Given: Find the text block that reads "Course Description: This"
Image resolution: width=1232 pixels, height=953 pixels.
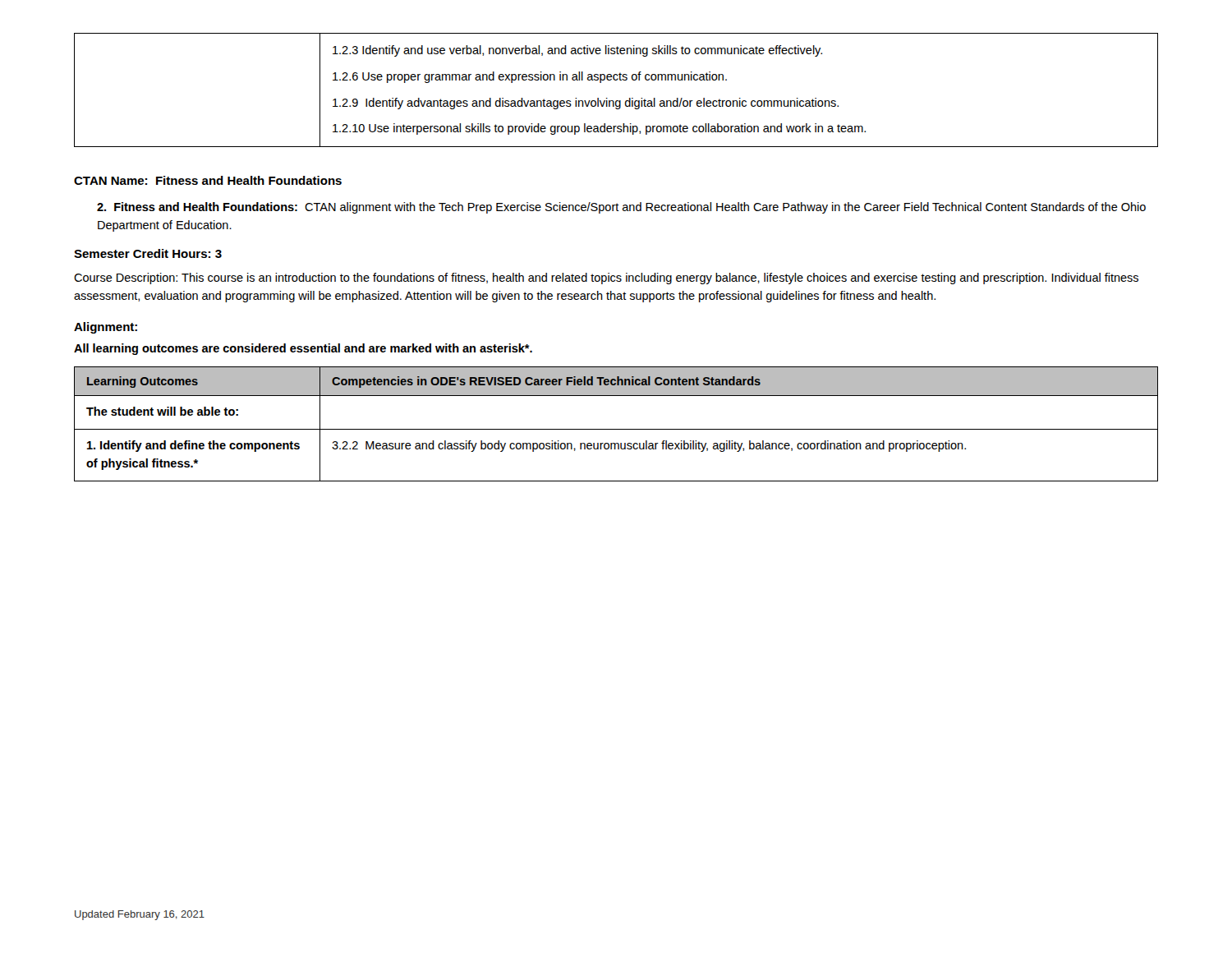Looking at the screenshot, I should (x=606, y=287).
